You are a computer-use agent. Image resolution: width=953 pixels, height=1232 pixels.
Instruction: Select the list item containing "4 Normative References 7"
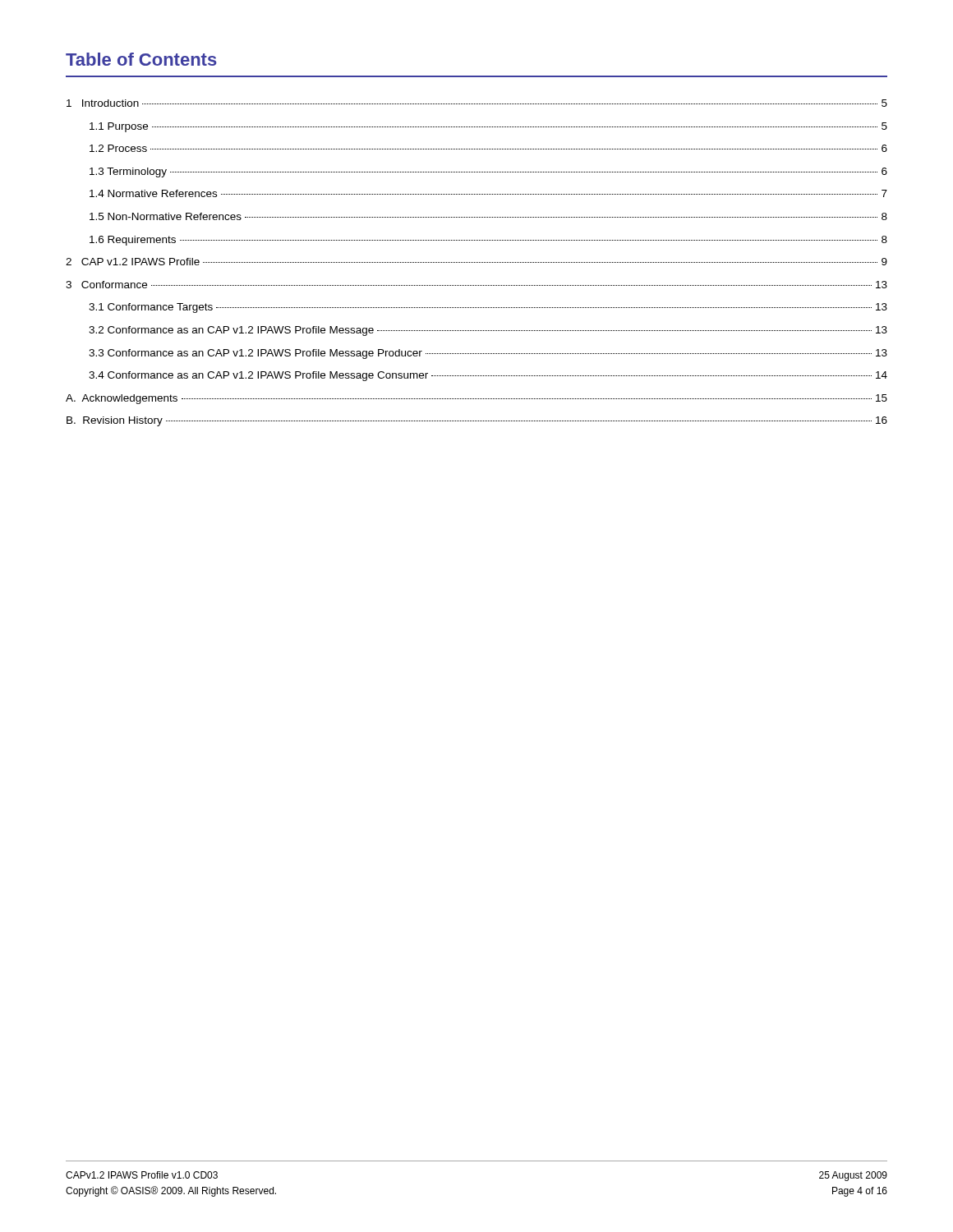point(488,194)
